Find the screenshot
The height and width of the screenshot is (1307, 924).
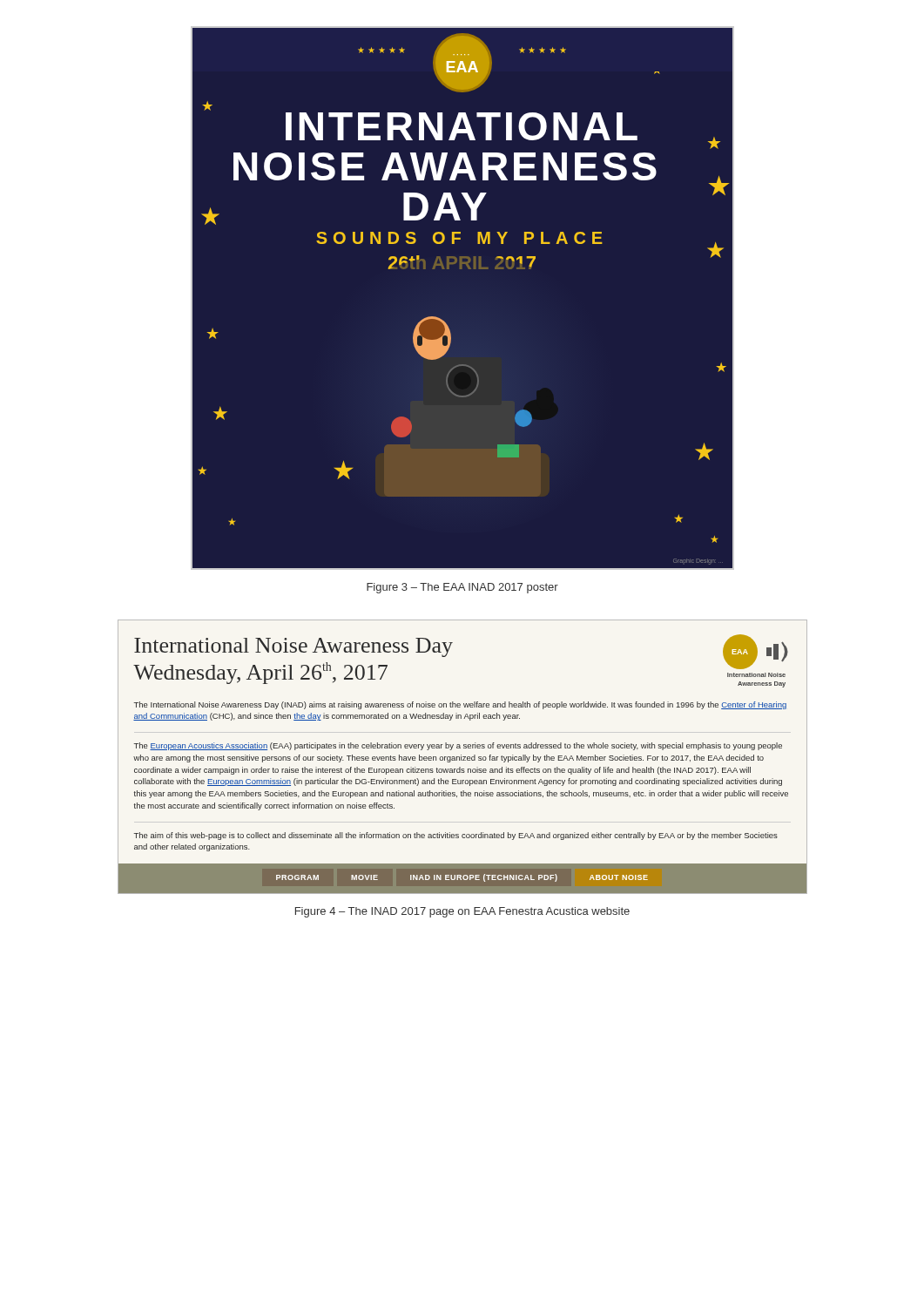click(x=462, y=757)
